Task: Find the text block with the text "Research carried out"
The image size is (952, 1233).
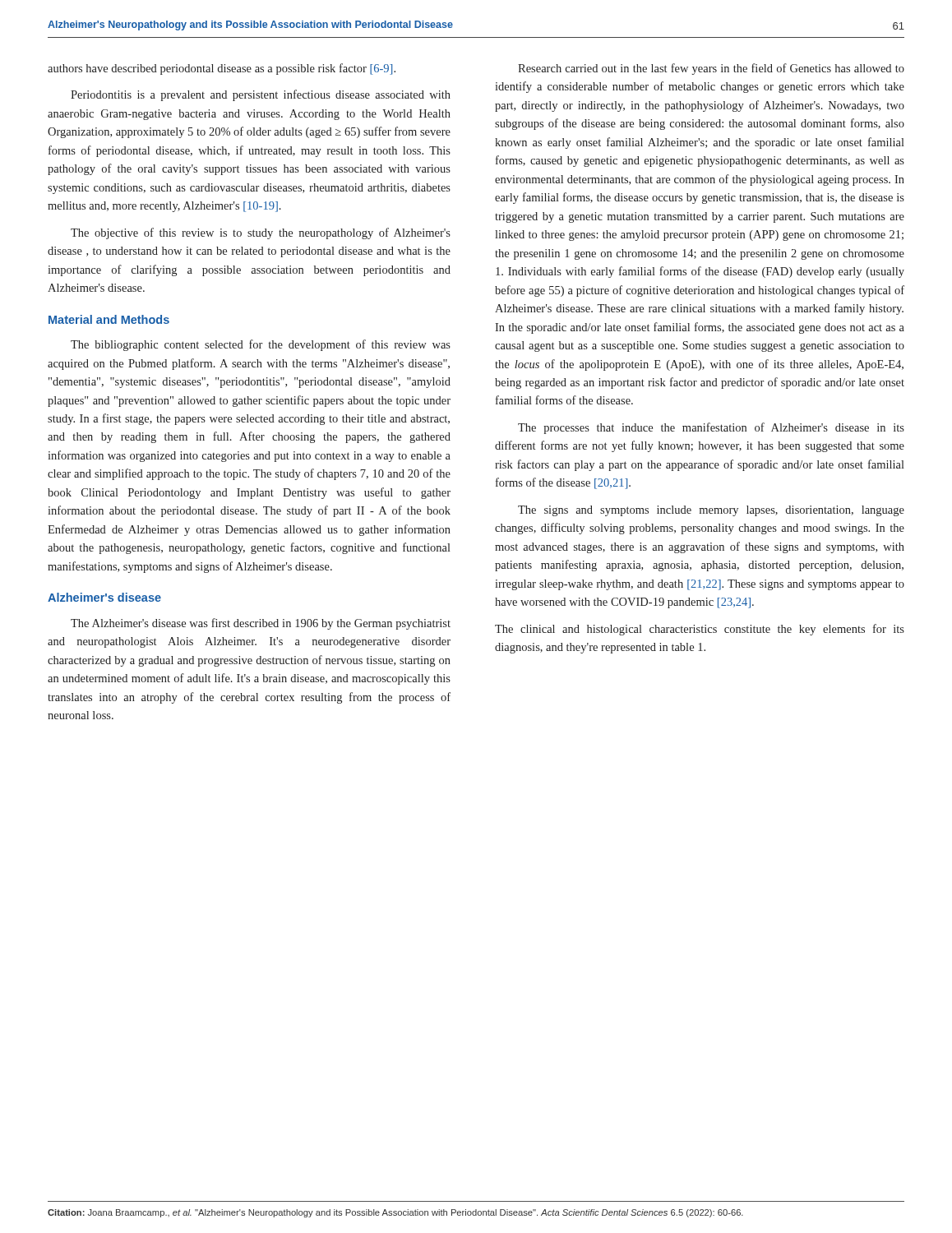Action: pyautogui.click(x=700, y=235)
